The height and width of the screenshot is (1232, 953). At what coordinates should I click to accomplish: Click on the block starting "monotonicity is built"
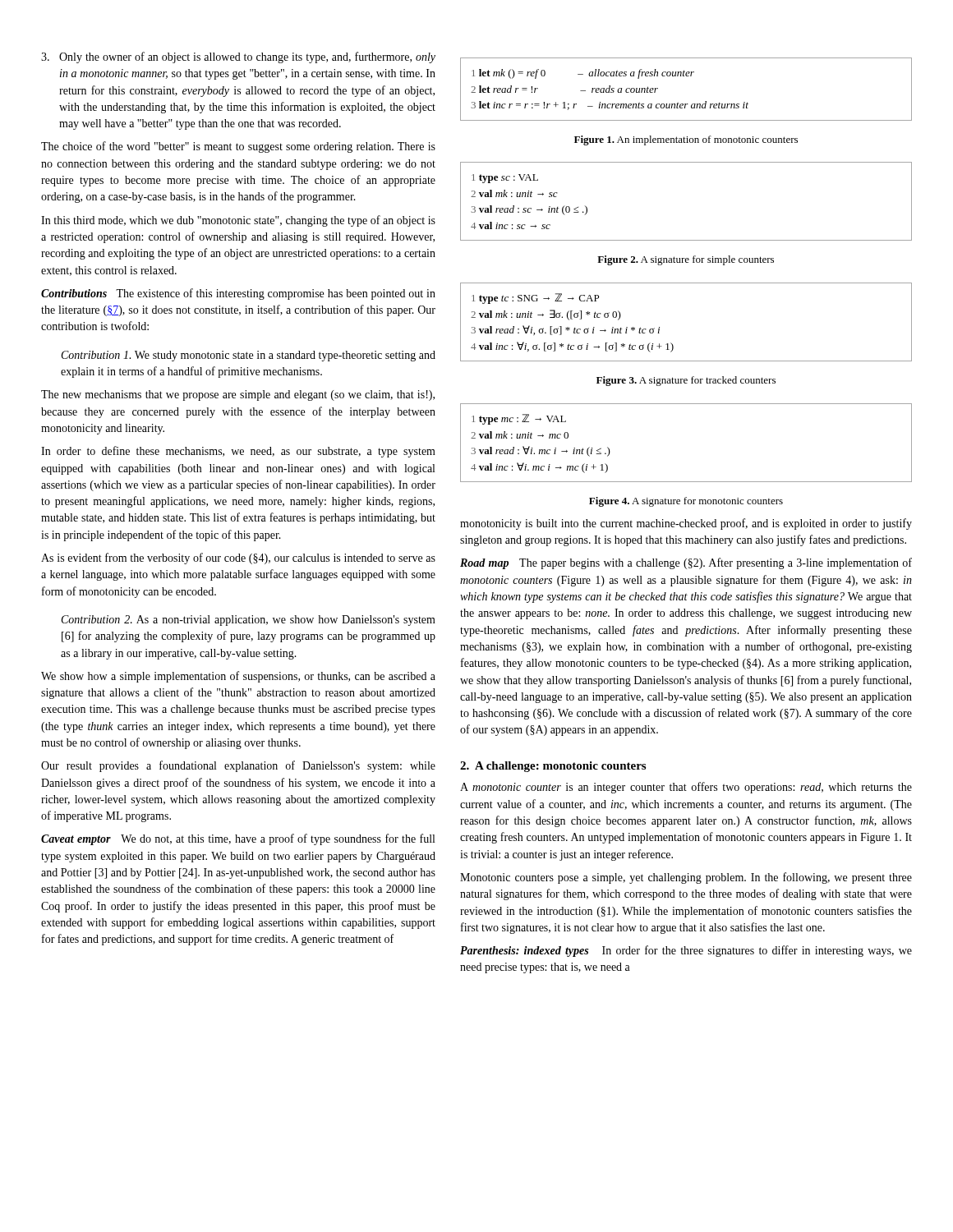(x=686, y=532)
